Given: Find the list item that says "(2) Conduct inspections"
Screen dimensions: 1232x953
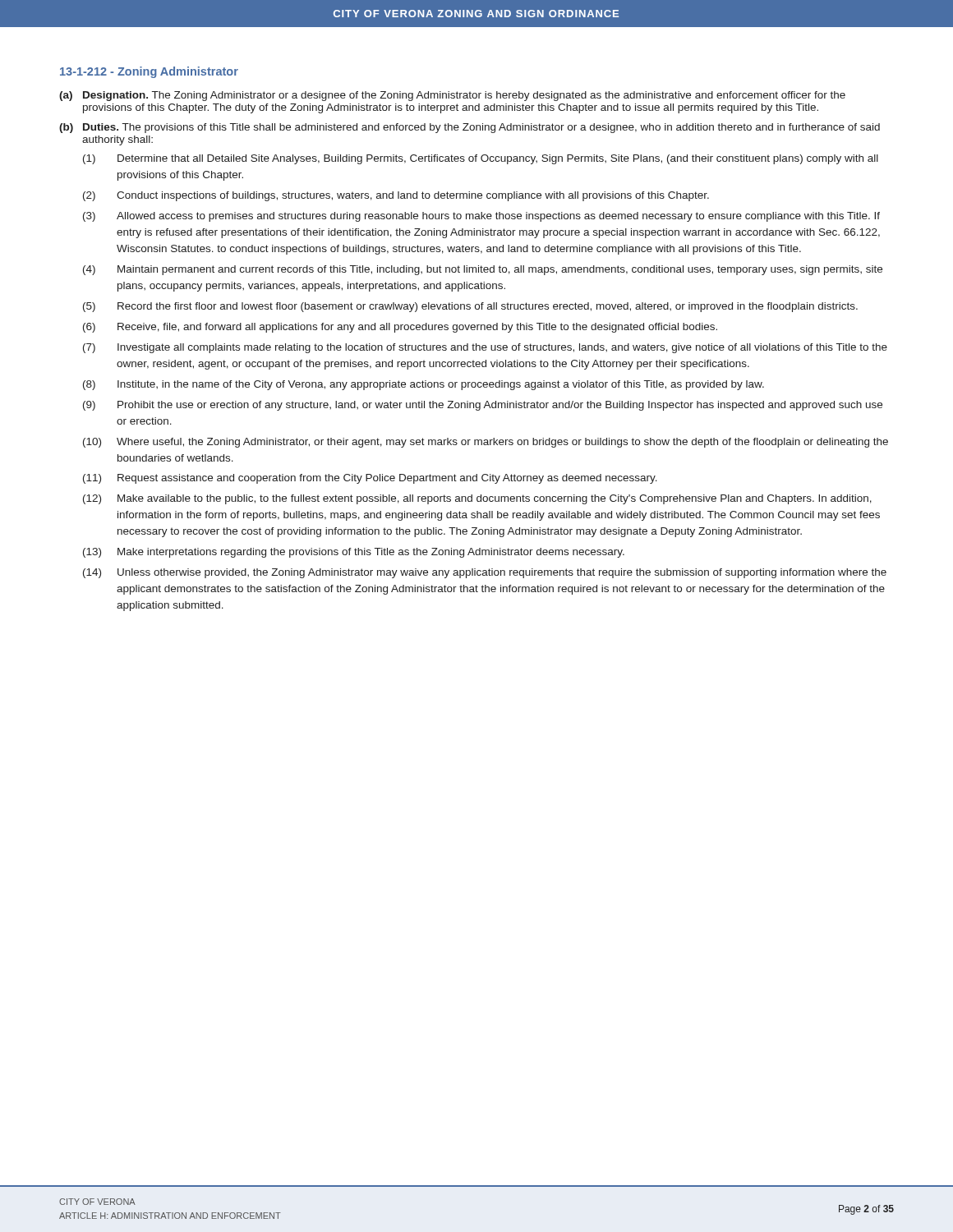Looking at the screenshot, I should pos(488,195).
